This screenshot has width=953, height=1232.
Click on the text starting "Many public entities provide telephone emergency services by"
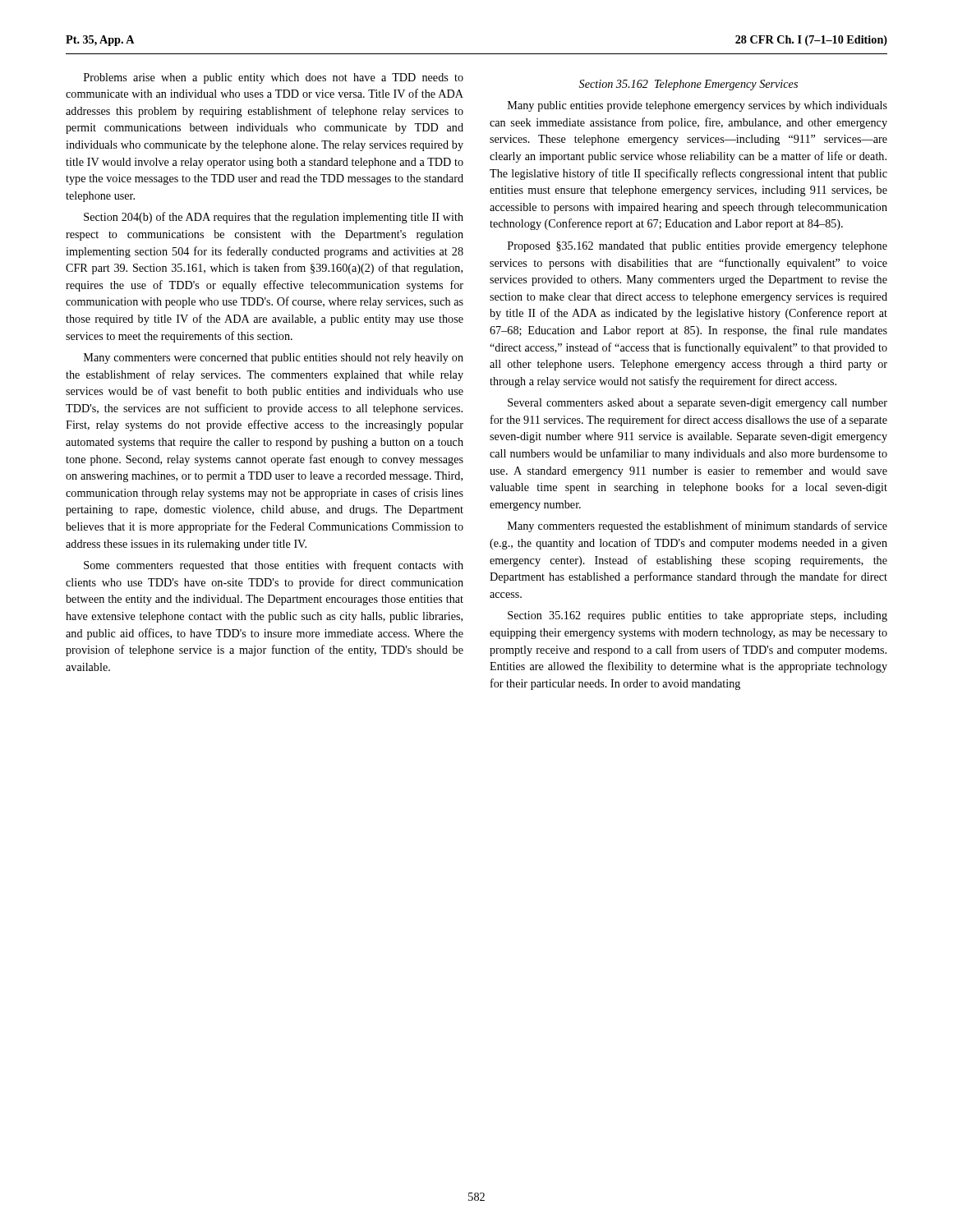tap(688, 165)
